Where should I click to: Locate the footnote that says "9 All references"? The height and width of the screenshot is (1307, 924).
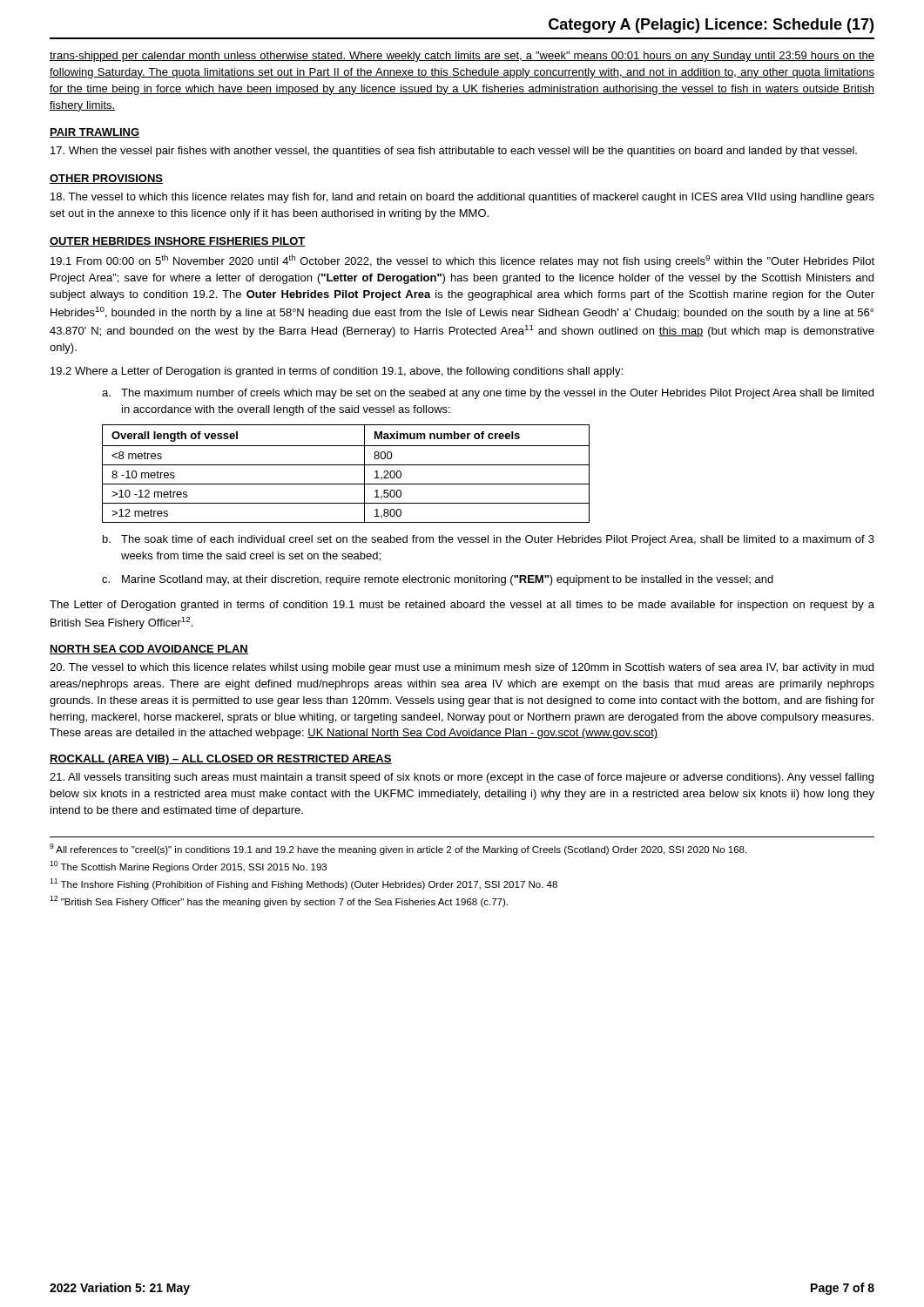point(398,848)
